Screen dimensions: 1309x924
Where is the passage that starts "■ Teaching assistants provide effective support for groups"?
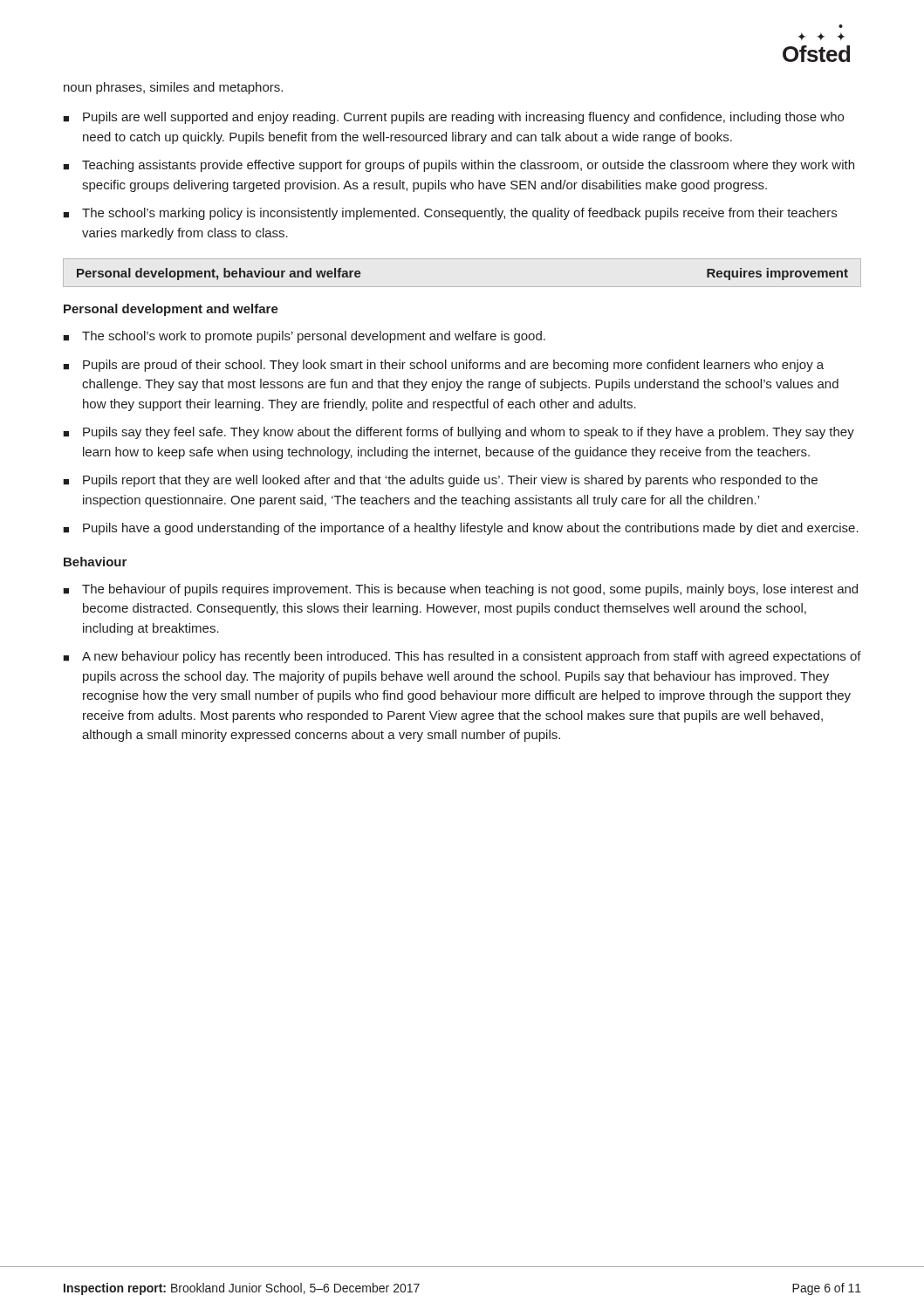pos(462,175)
